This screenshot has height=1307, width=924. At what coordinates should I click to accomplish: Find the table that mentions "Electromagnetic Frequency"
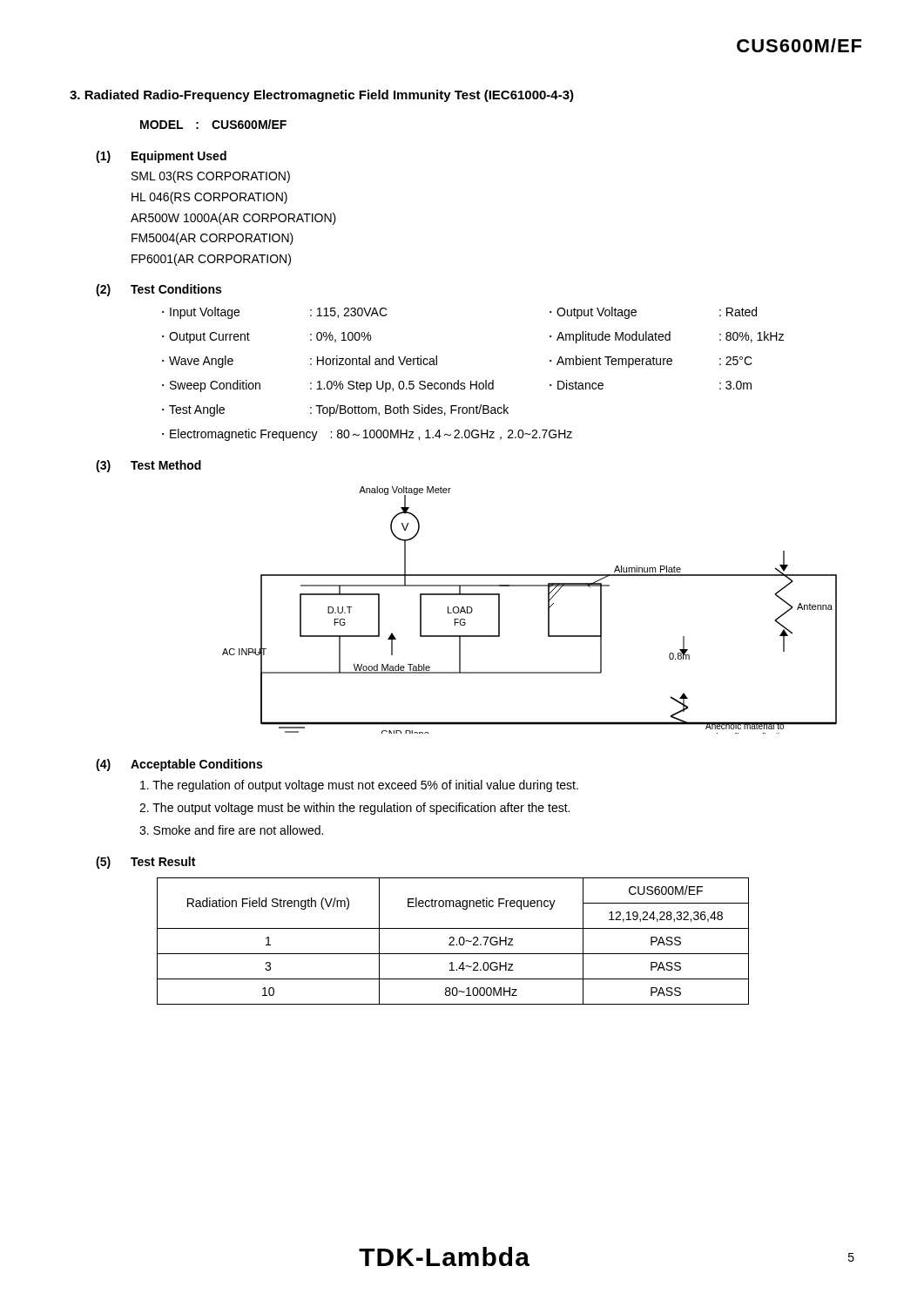497,941
